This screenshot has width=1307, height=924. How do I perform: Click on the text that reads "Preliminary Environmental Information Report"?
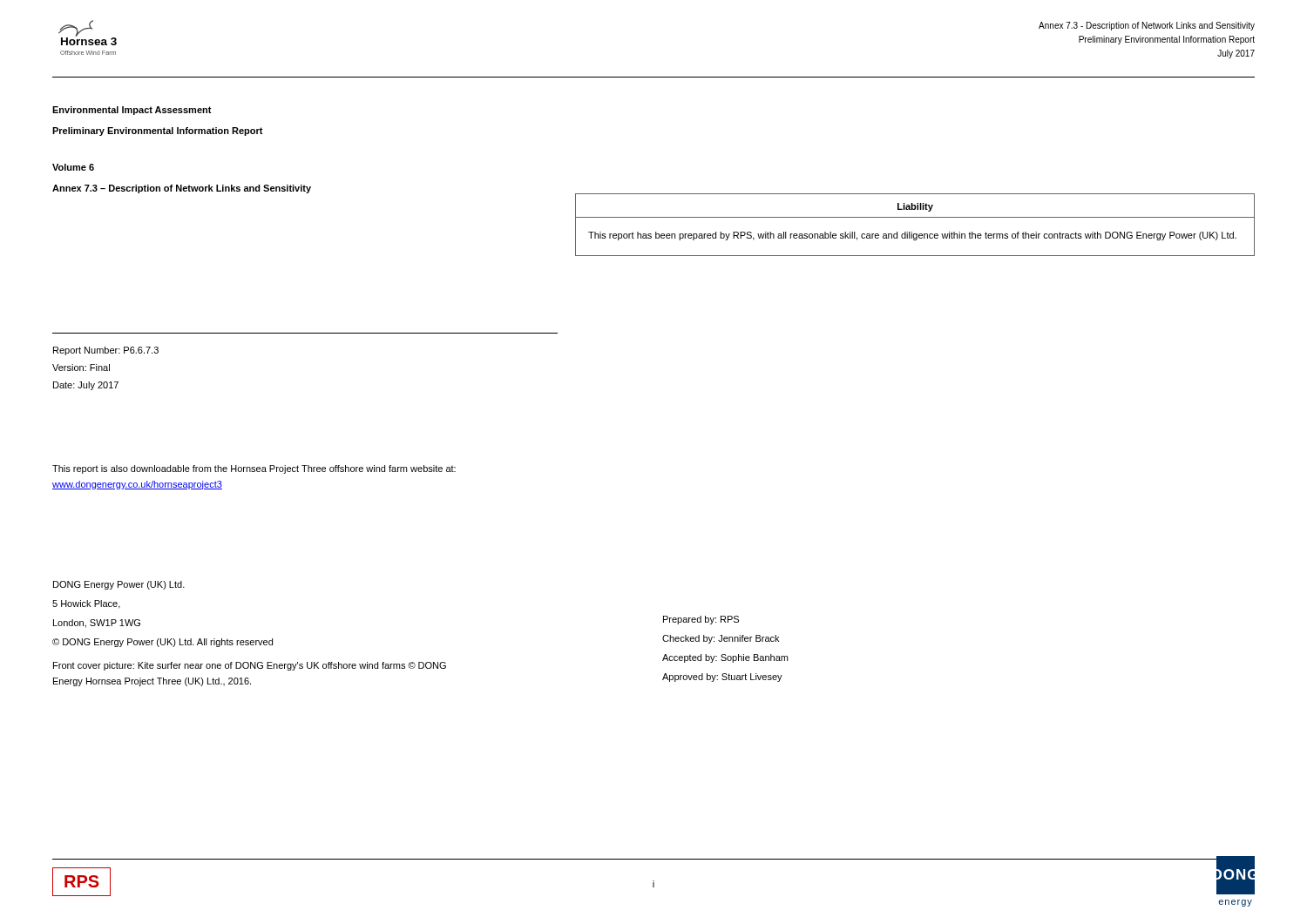click(x=157, y=131)
